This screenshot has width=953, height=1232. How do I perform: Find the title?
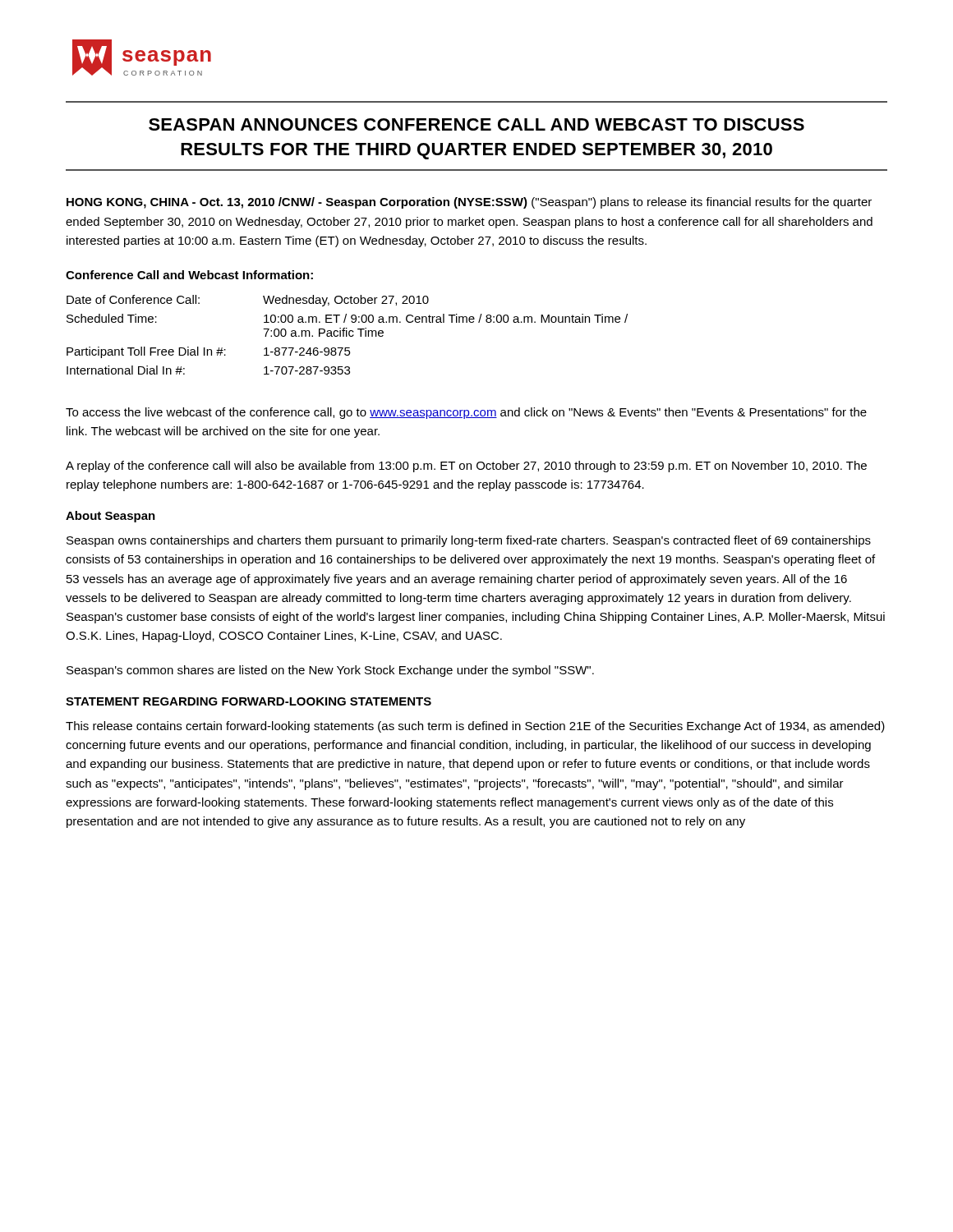[x=476, y=137]
